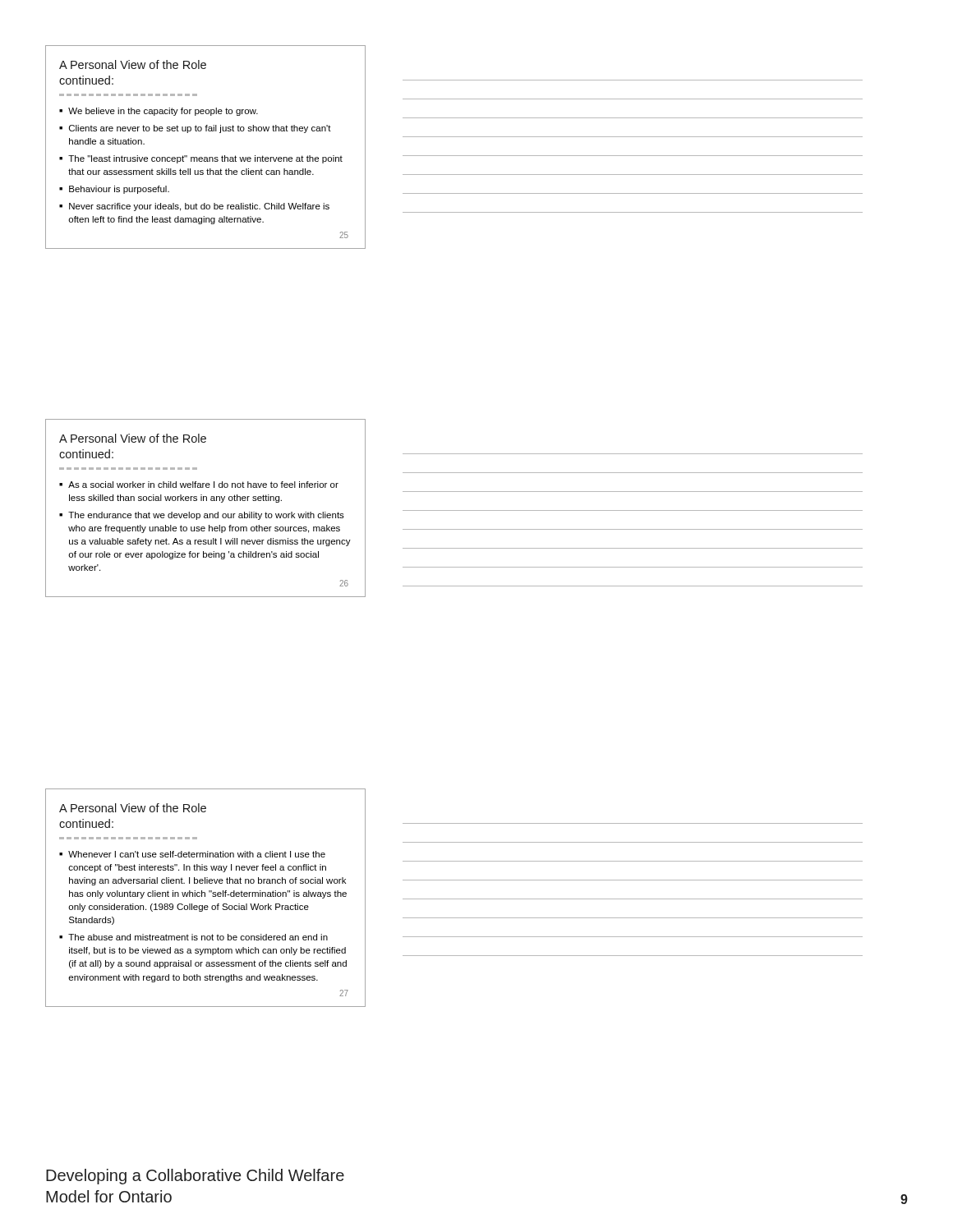Click on the passage starting "The endurance that we develop and"

[x=209, y=541]
